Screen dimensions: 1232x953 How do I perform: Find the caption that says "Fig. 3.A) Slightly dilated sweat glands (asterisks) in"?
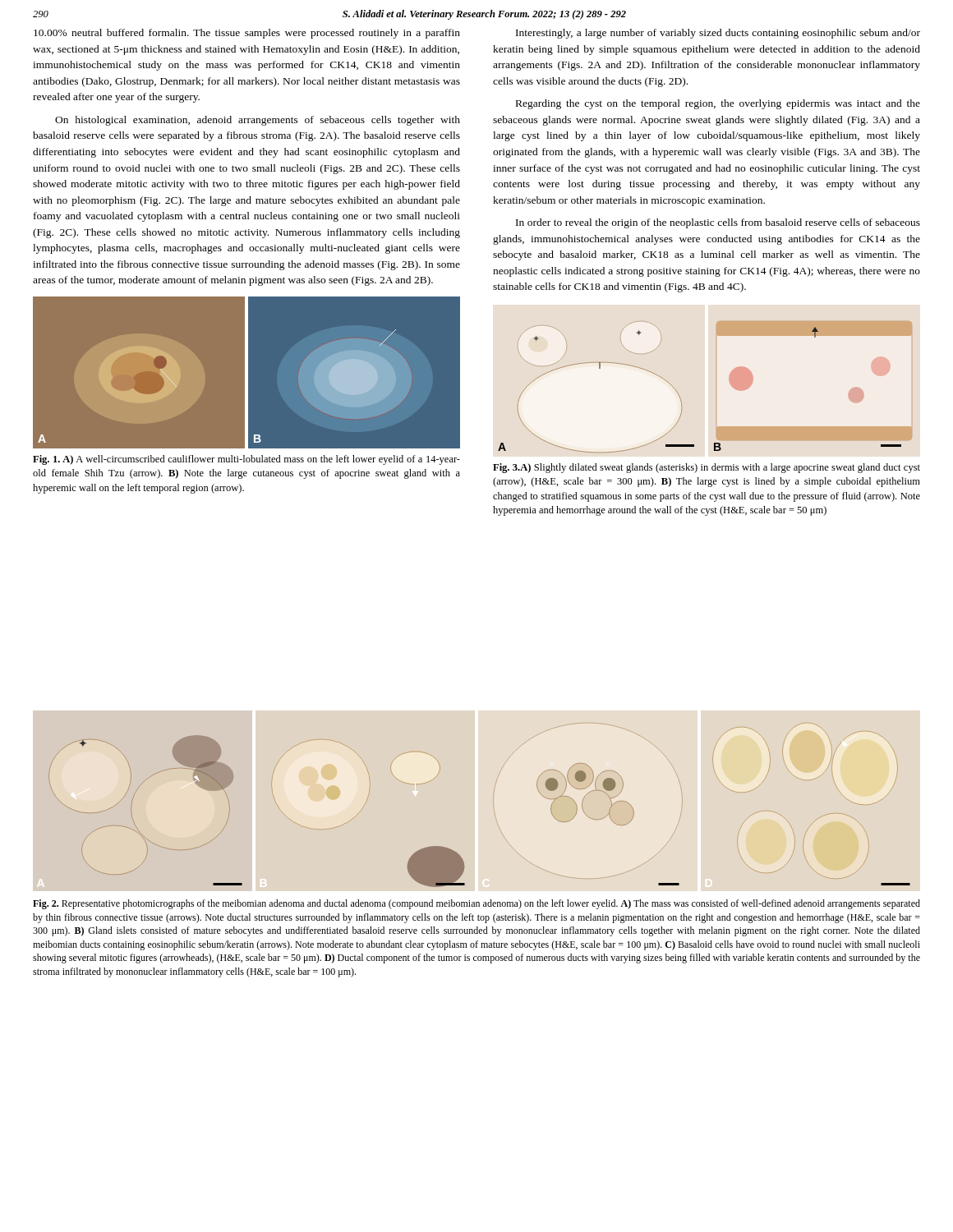pos(707,489)
